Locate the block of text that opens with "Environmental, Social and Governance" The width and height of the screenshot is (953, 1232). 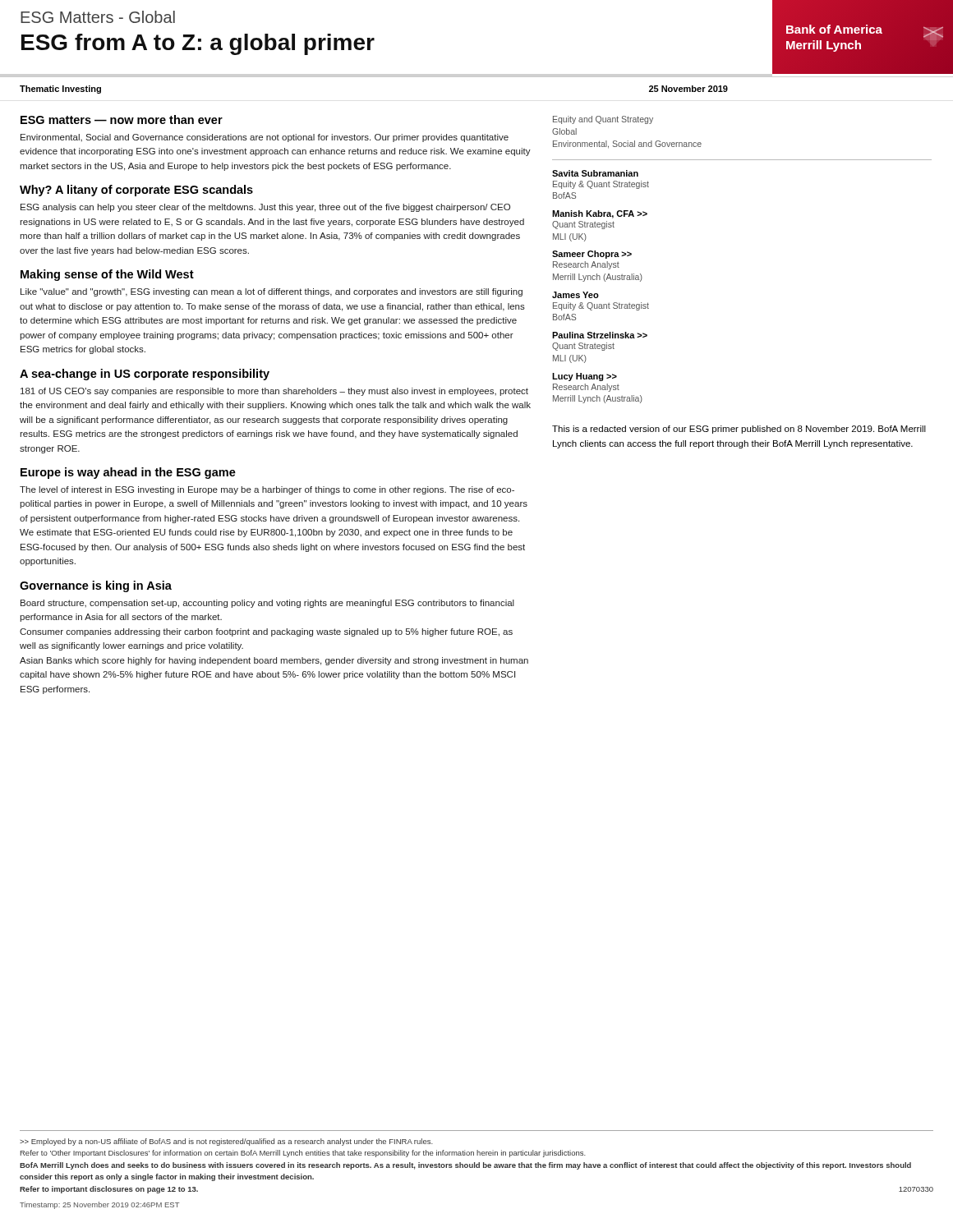275,151
